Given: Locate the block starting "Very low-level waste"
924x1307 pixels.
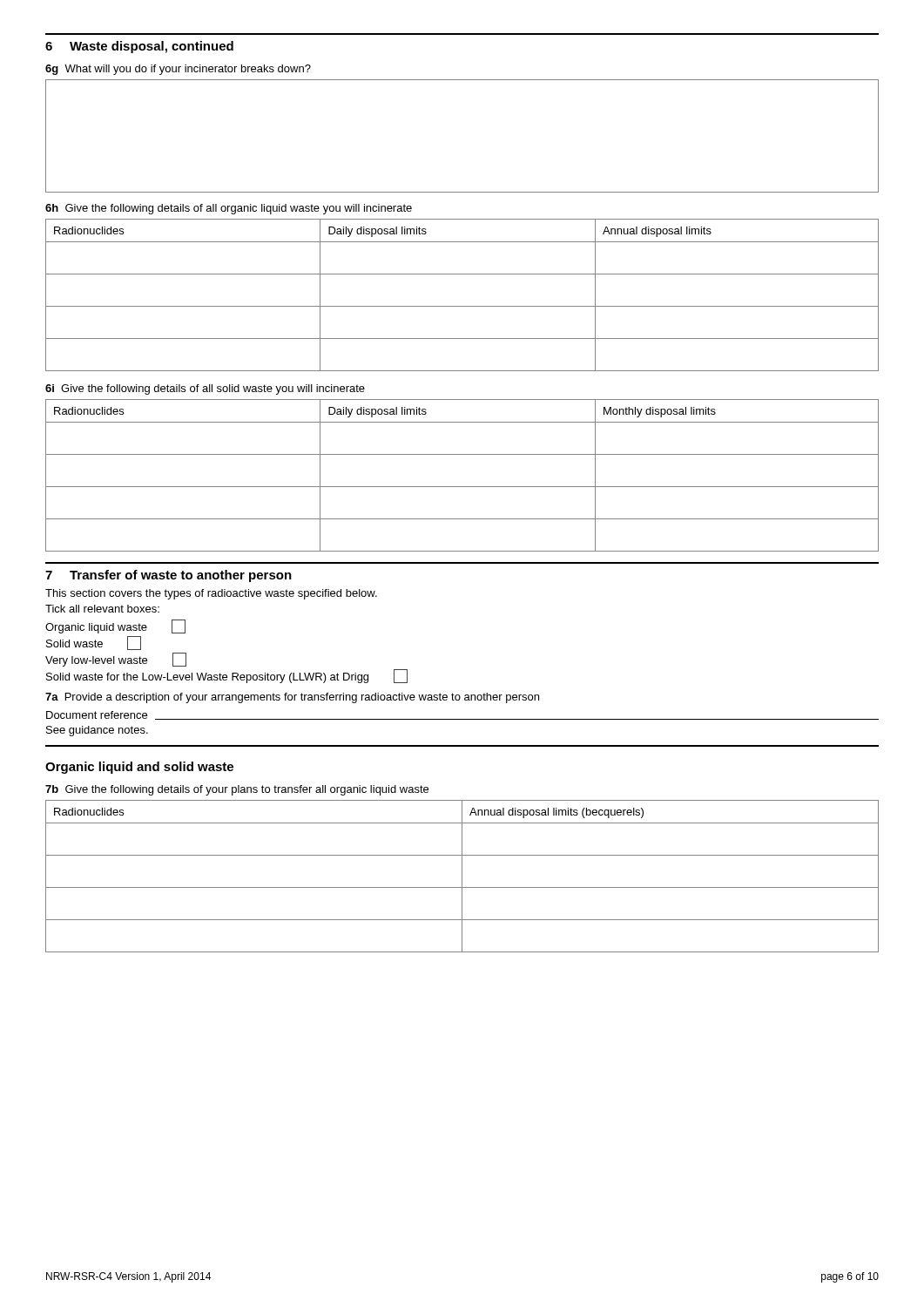Looking at the screenshot, I should click(116, 660).
